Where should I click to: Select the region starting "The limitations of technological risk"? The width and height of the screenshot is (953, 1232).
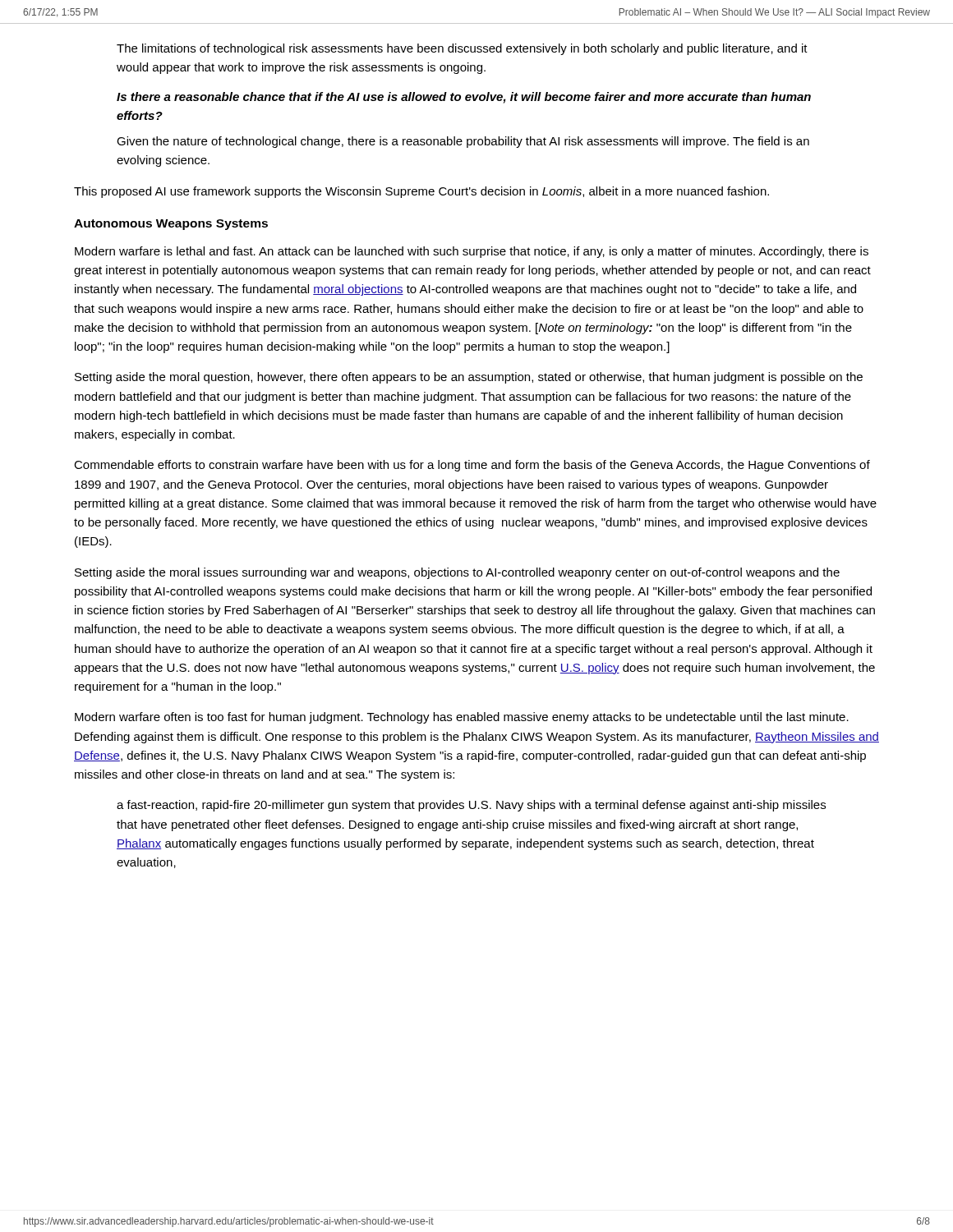click(462, 58)
